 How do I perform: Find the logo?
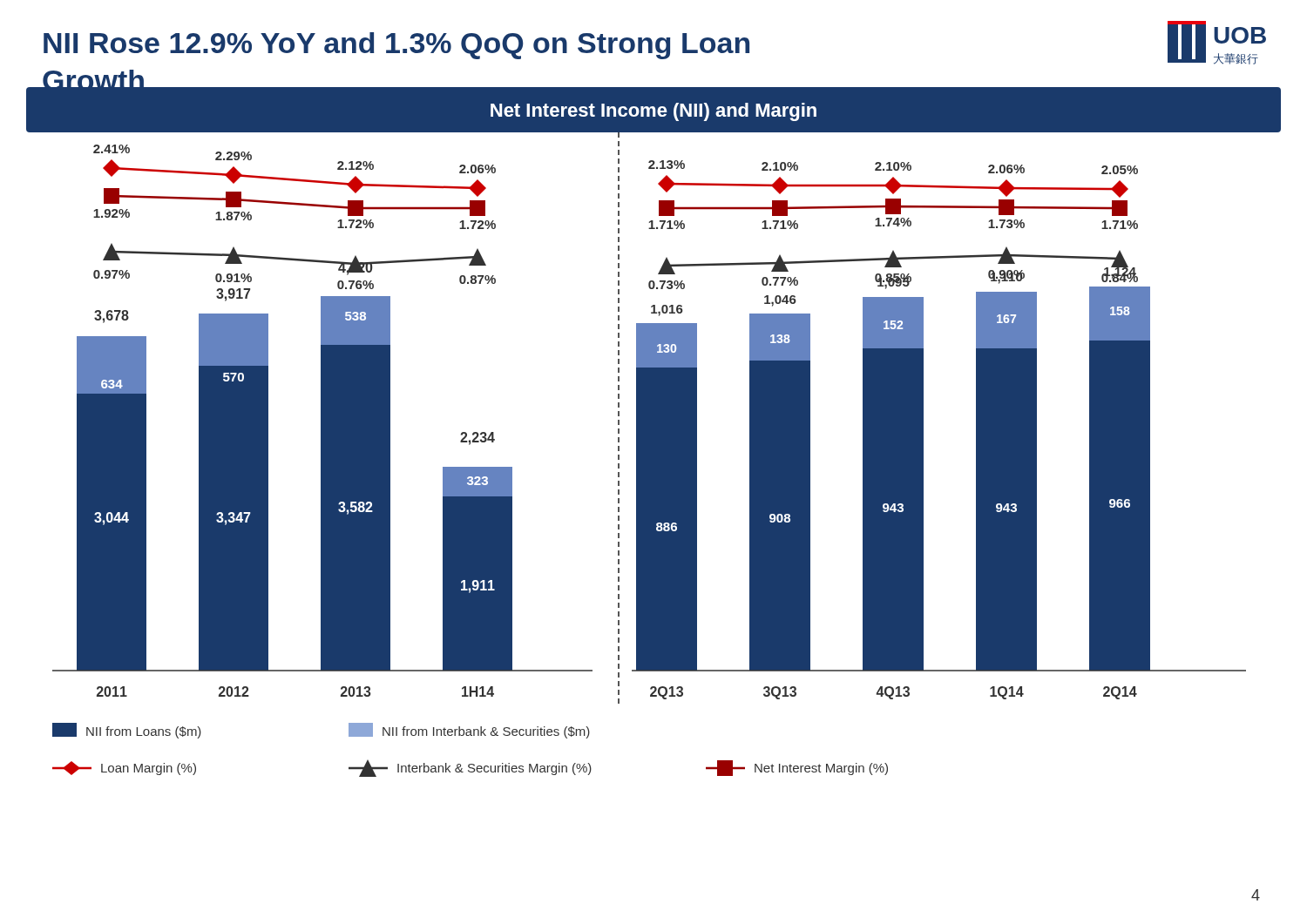pyautogui.click(x=1220, y=48)
